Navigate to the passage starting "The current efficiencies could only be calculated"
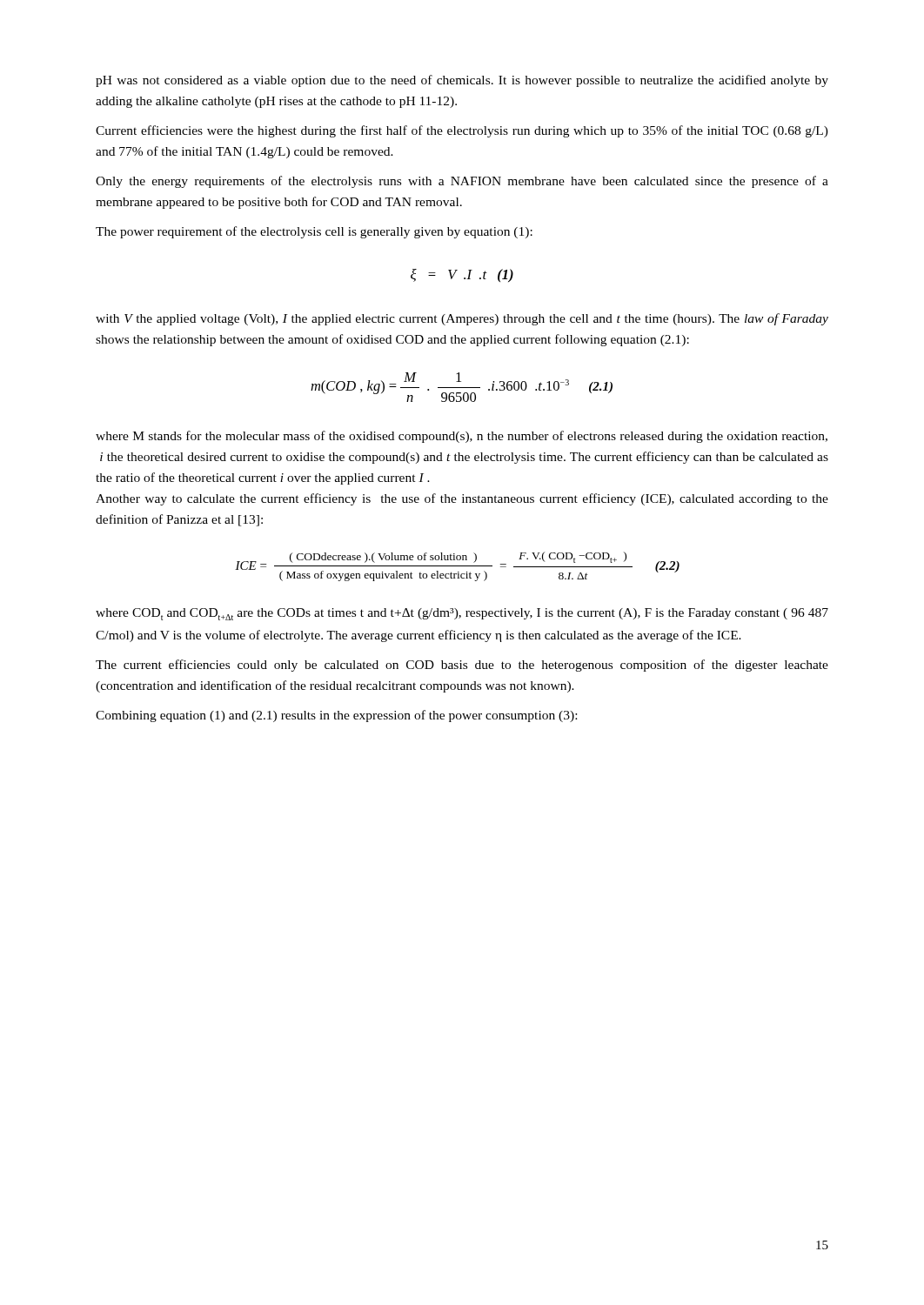The height and width of the screenshot is (1305, 924). pyautogui.click(x=462, y=674)
